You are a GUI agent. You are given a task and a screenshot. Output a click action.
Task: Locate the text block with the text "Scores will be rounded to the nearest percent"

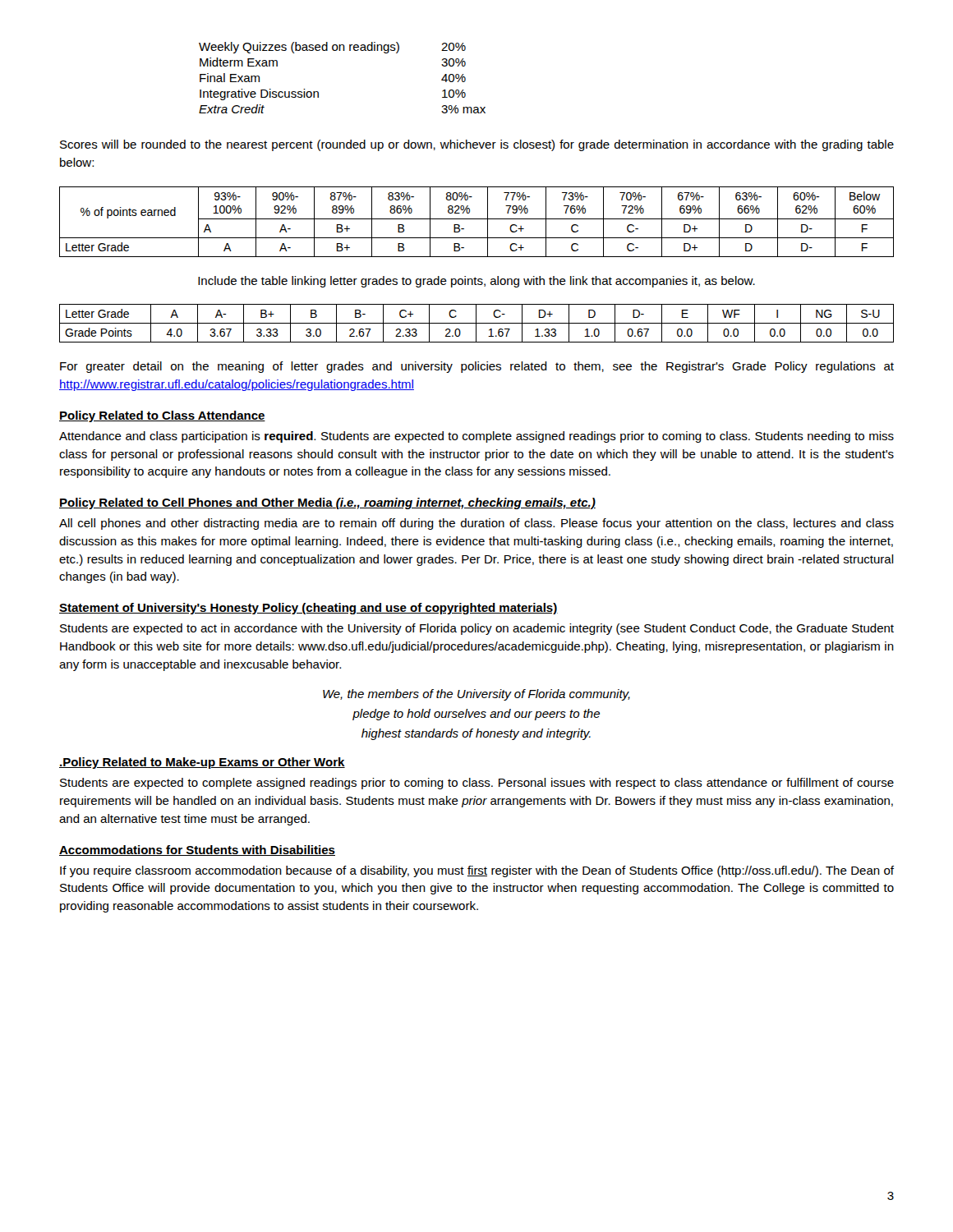click(476, 153)
